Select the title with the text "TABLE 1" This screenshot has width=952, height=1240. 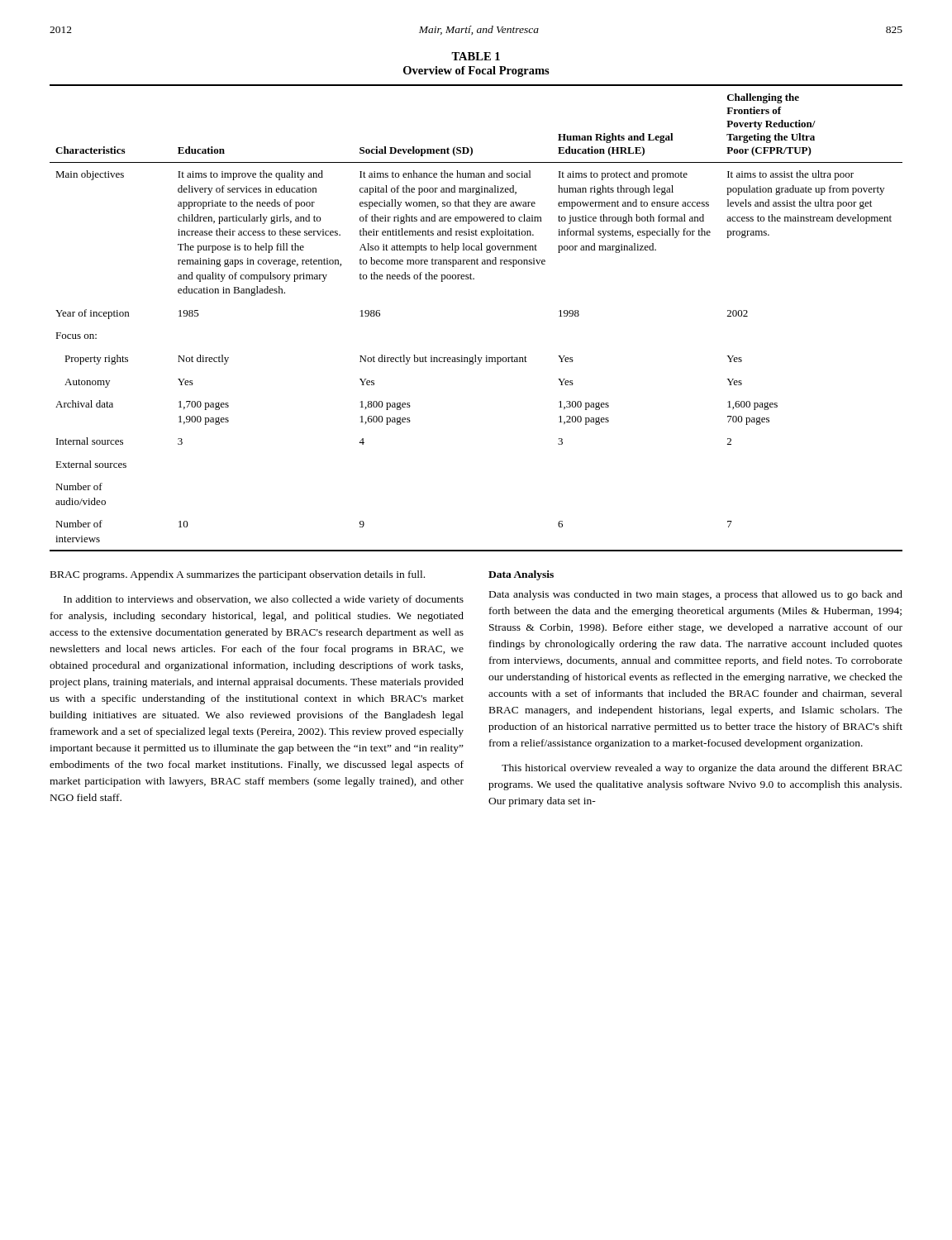[476, 56]
